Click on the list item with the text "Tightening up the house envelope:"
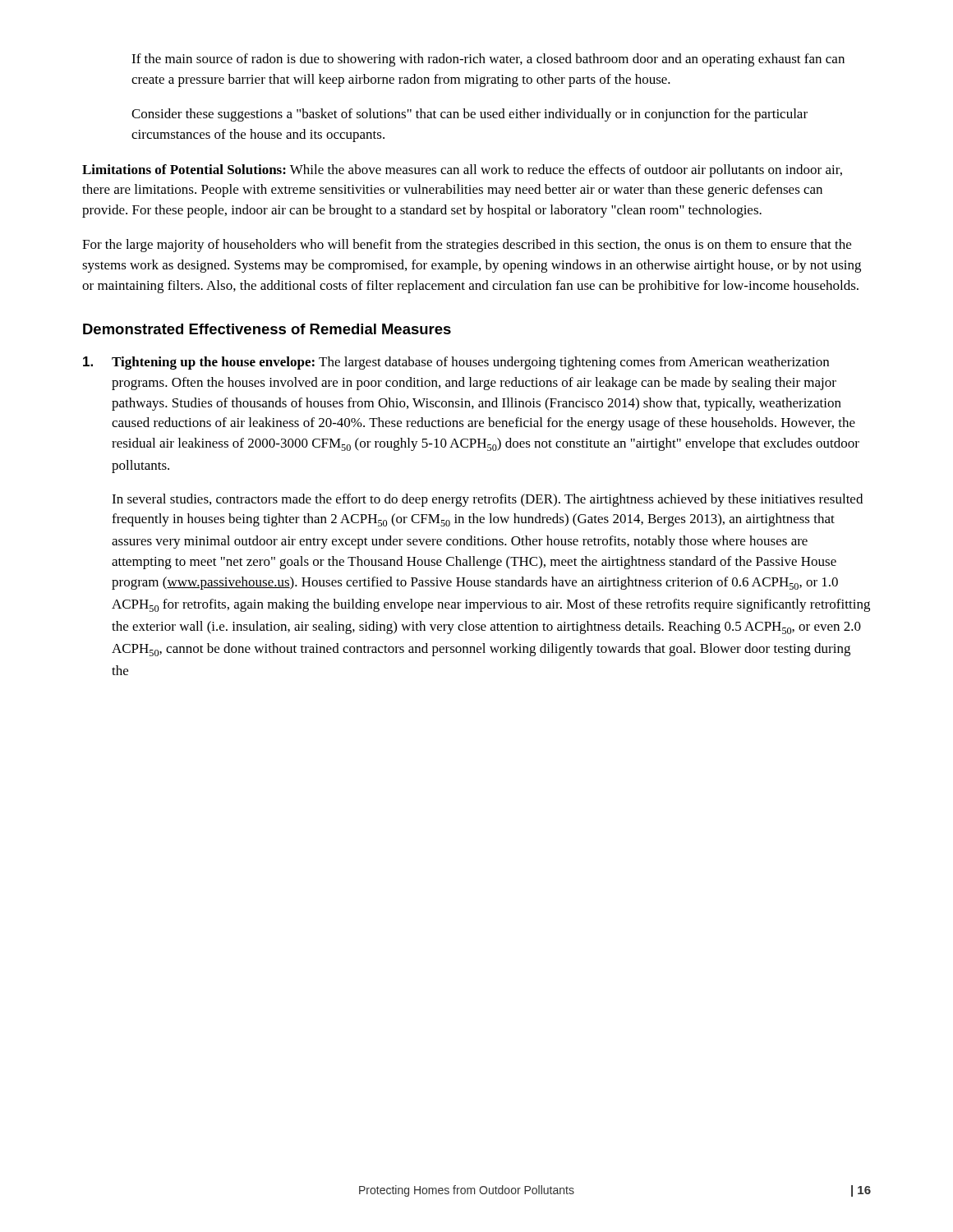Viewport: 953px width, 1232px height. coord(476,524)
